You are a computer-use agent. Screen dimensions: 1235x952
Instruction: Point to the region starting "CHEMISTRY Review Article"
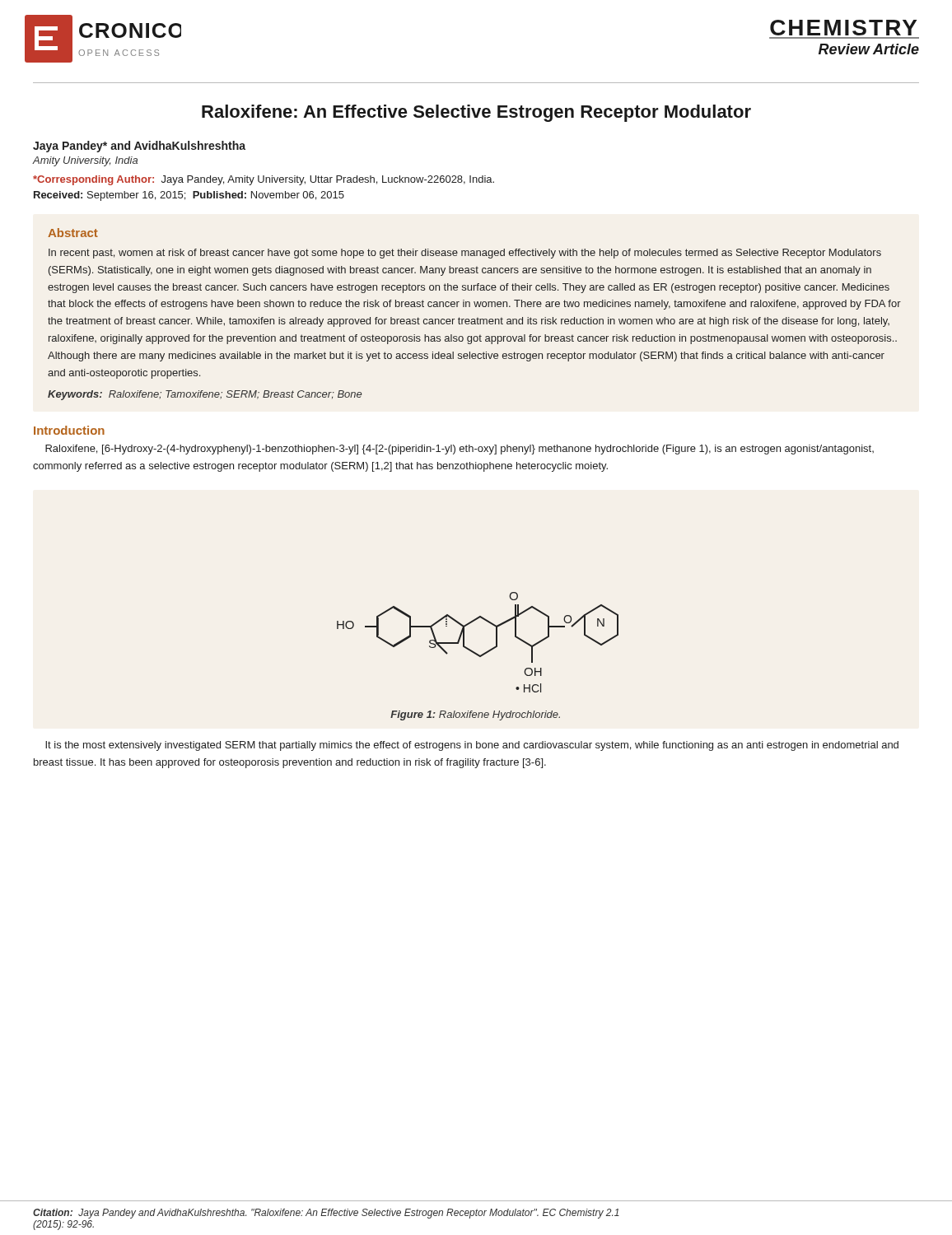coord(844,37)
